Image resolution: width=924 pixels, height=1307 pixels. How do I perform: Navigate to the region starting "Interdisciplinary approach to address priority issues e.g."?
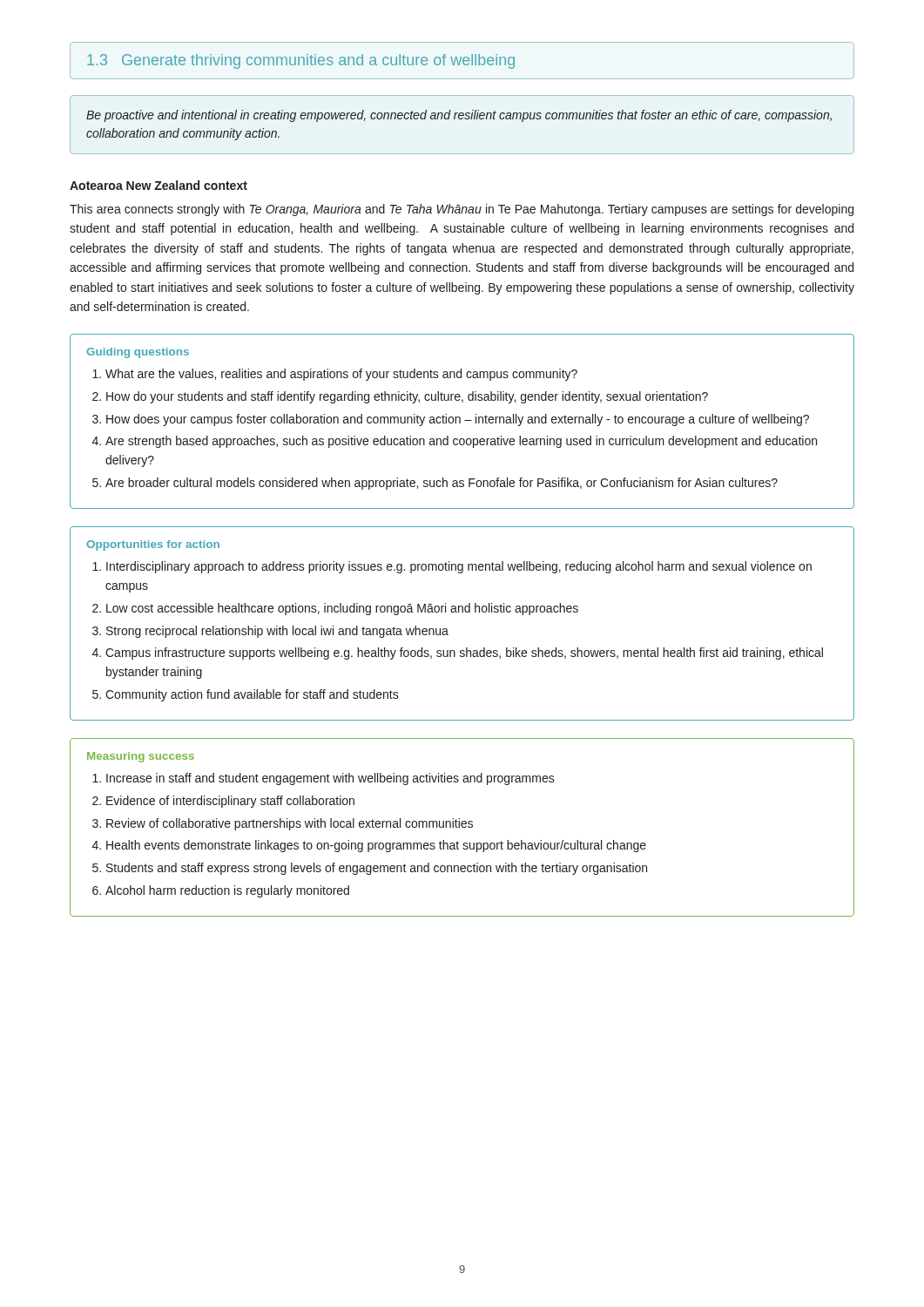coord(459,576)
